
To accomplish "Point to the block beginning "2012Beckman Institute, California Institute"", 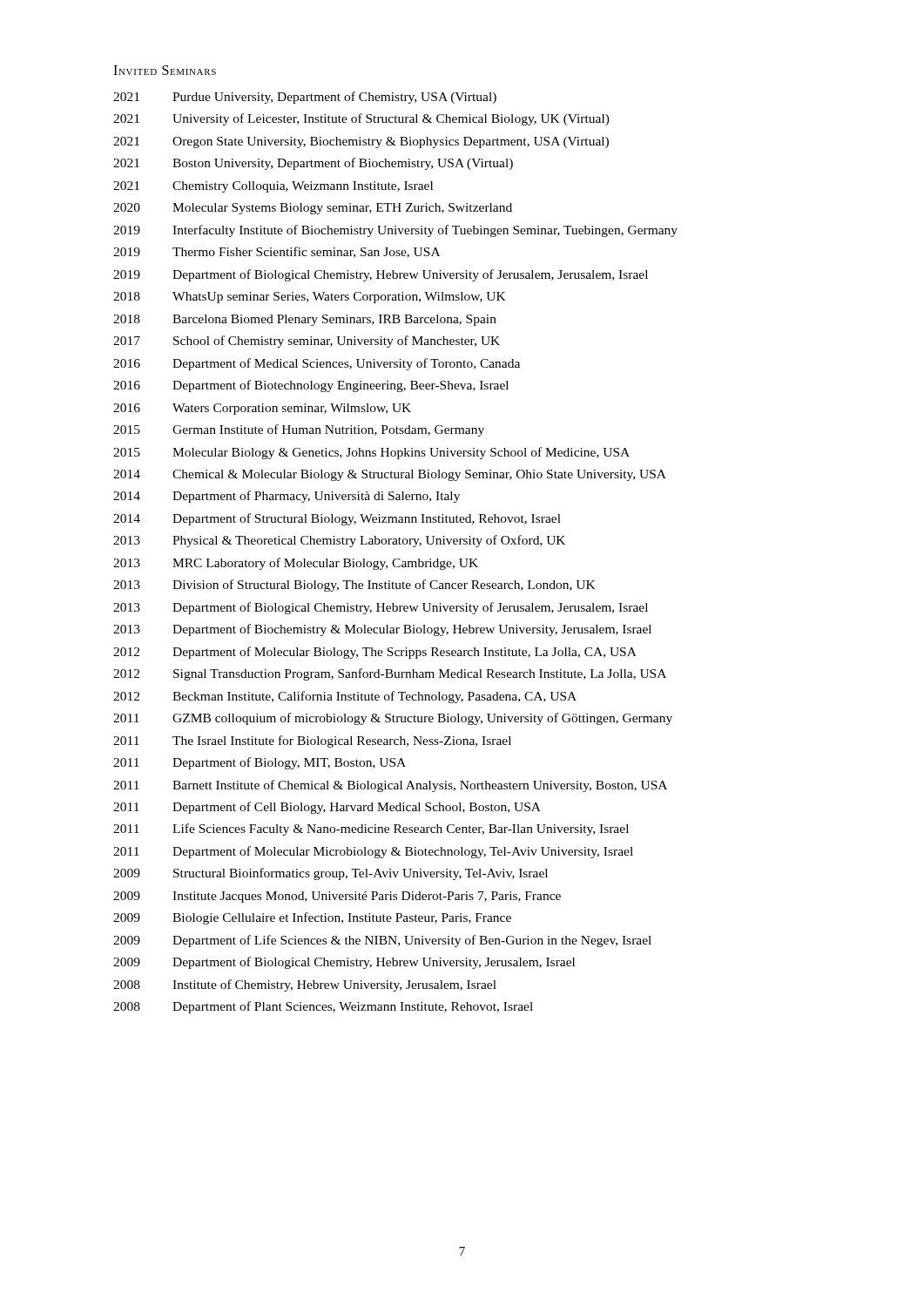I will point(345,696).
